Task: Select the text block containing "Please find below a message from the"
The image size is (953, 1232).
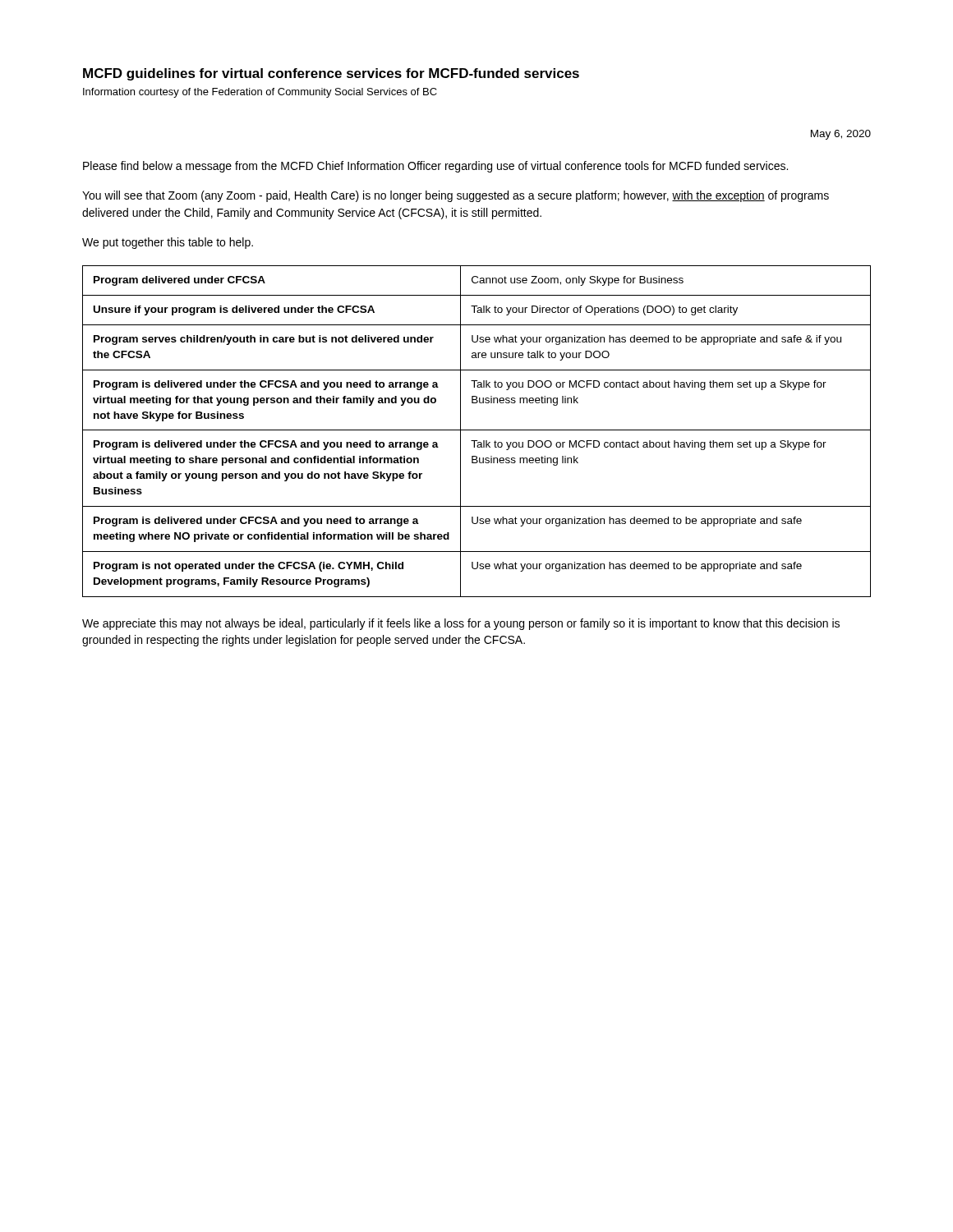Action: tap(436, 166)
